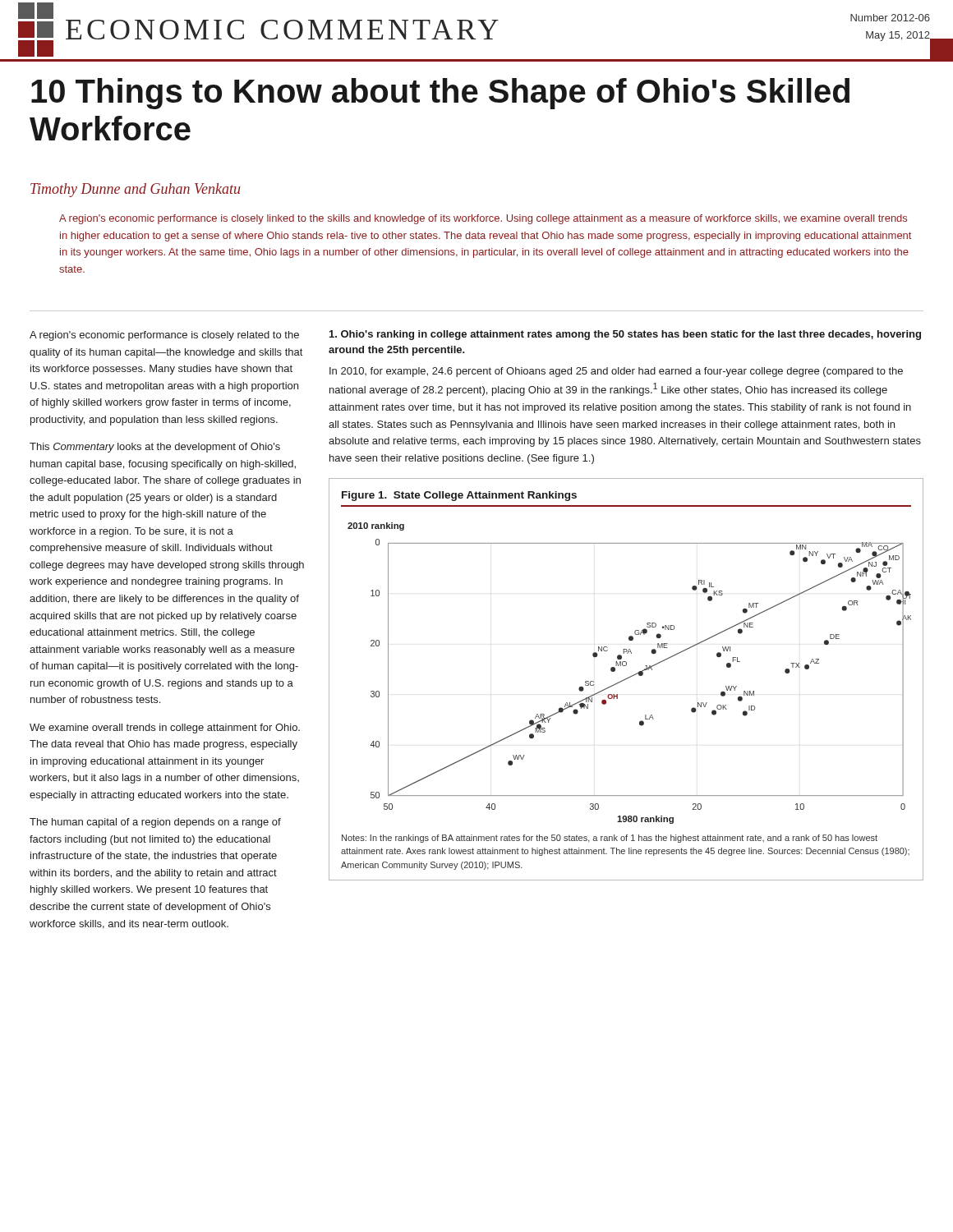
Task: Locate the text block starting "10 Things to Know about the Shape of"
Action: (441, 110)
